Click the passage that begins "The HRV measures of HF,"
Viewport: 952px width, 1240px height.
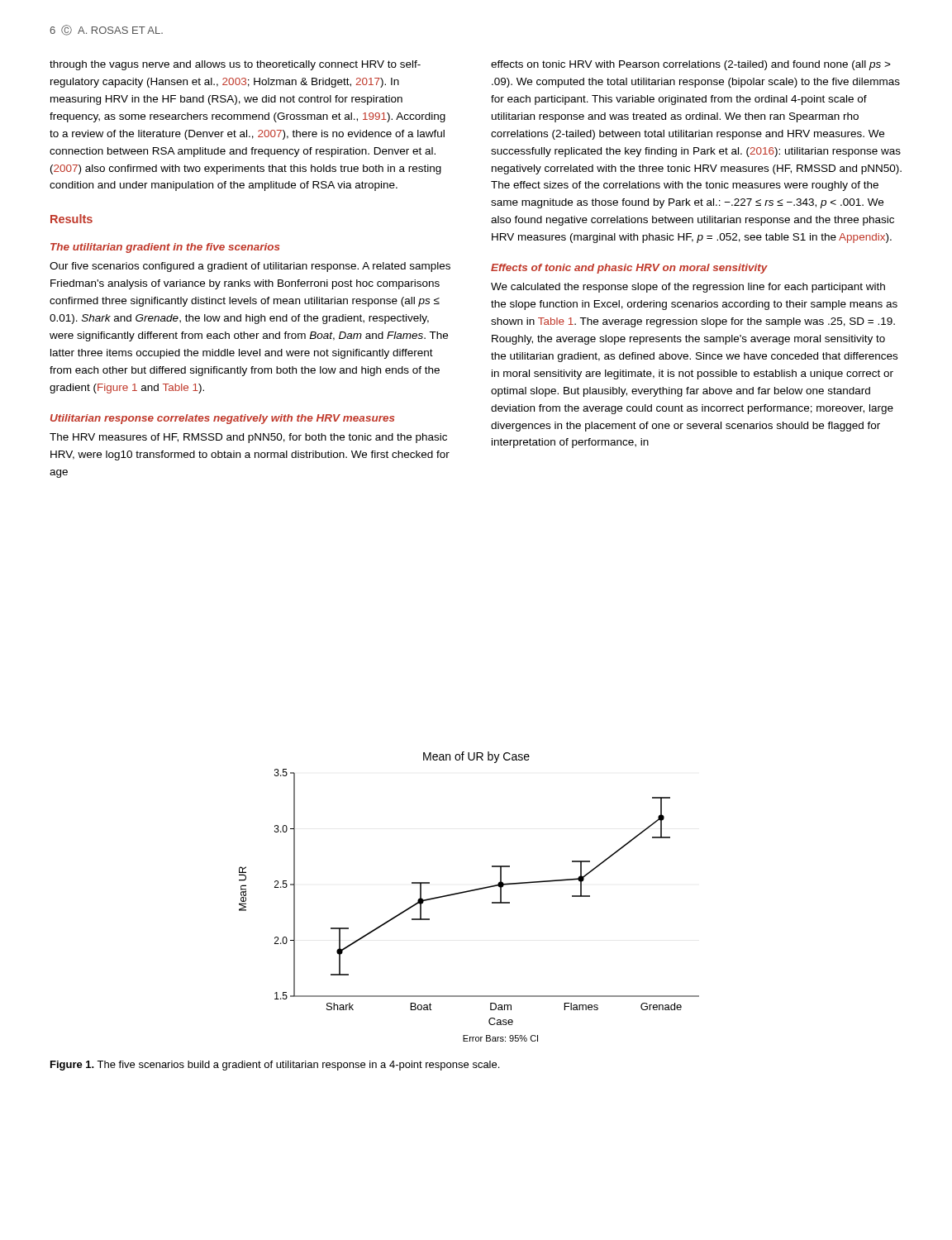249,454
